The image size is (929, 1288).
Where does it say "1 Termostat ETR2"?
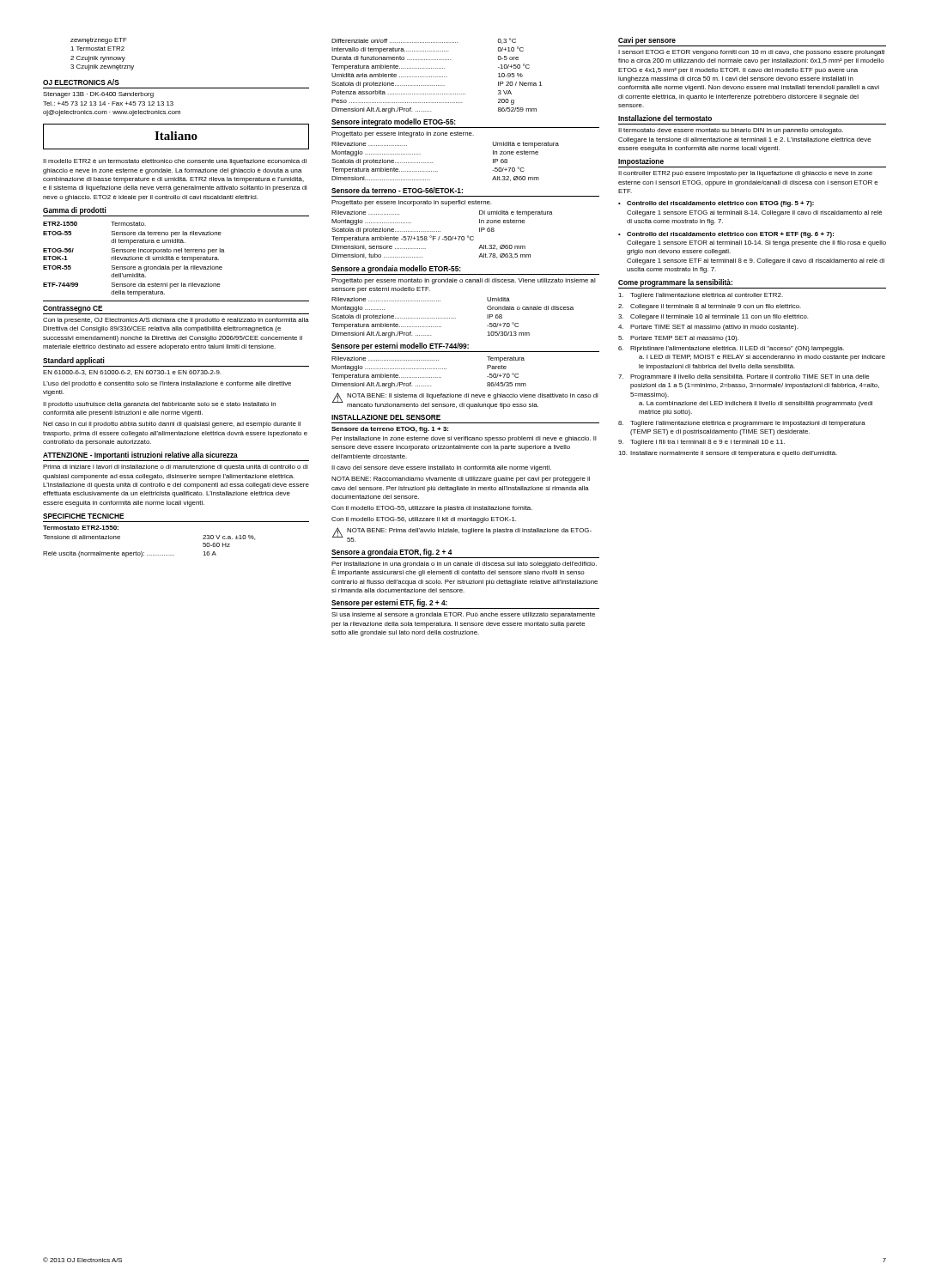(97, 49)
